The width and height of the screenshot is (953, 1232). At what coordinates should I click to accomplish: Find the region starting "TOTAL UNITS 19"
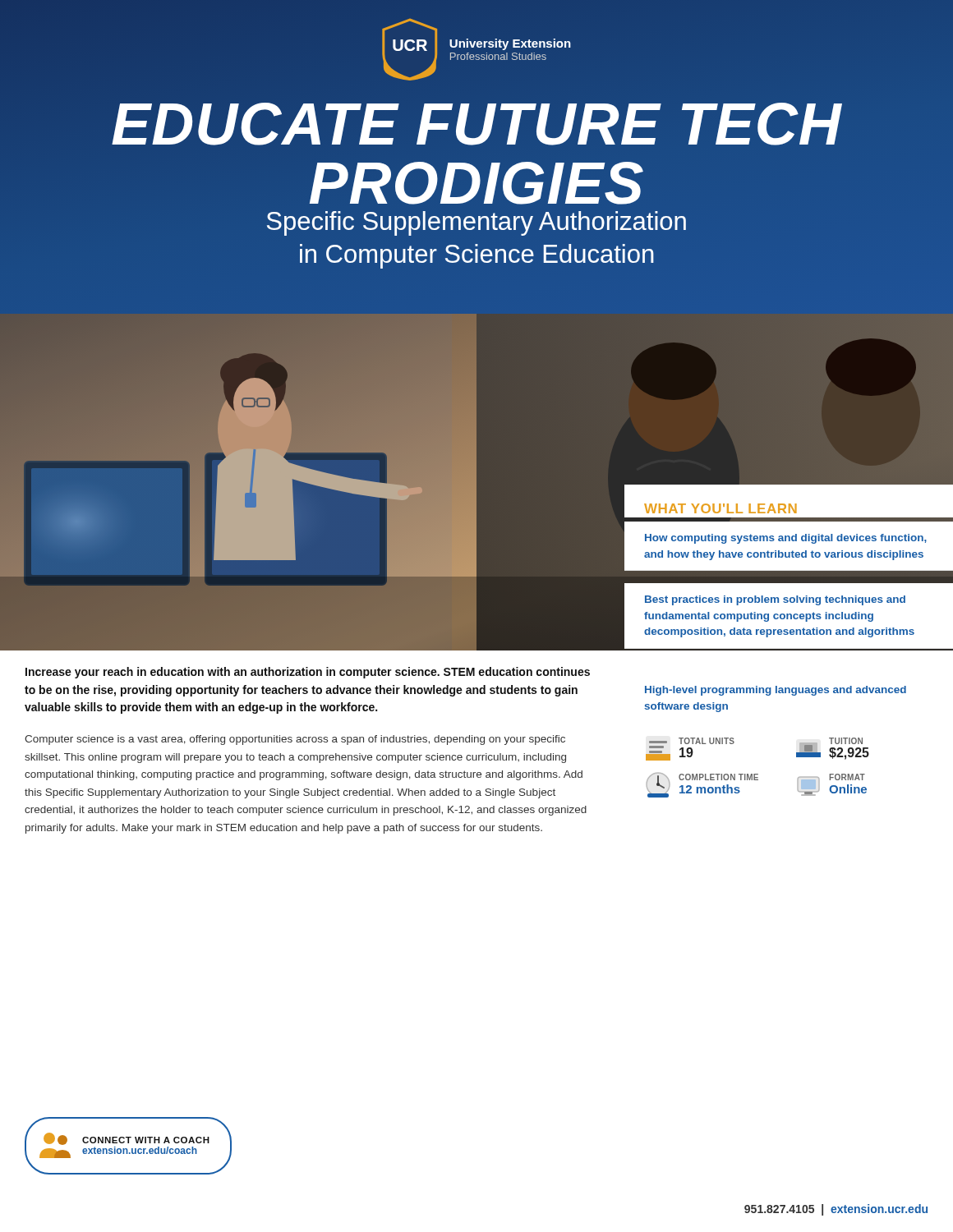pos(689,748)
